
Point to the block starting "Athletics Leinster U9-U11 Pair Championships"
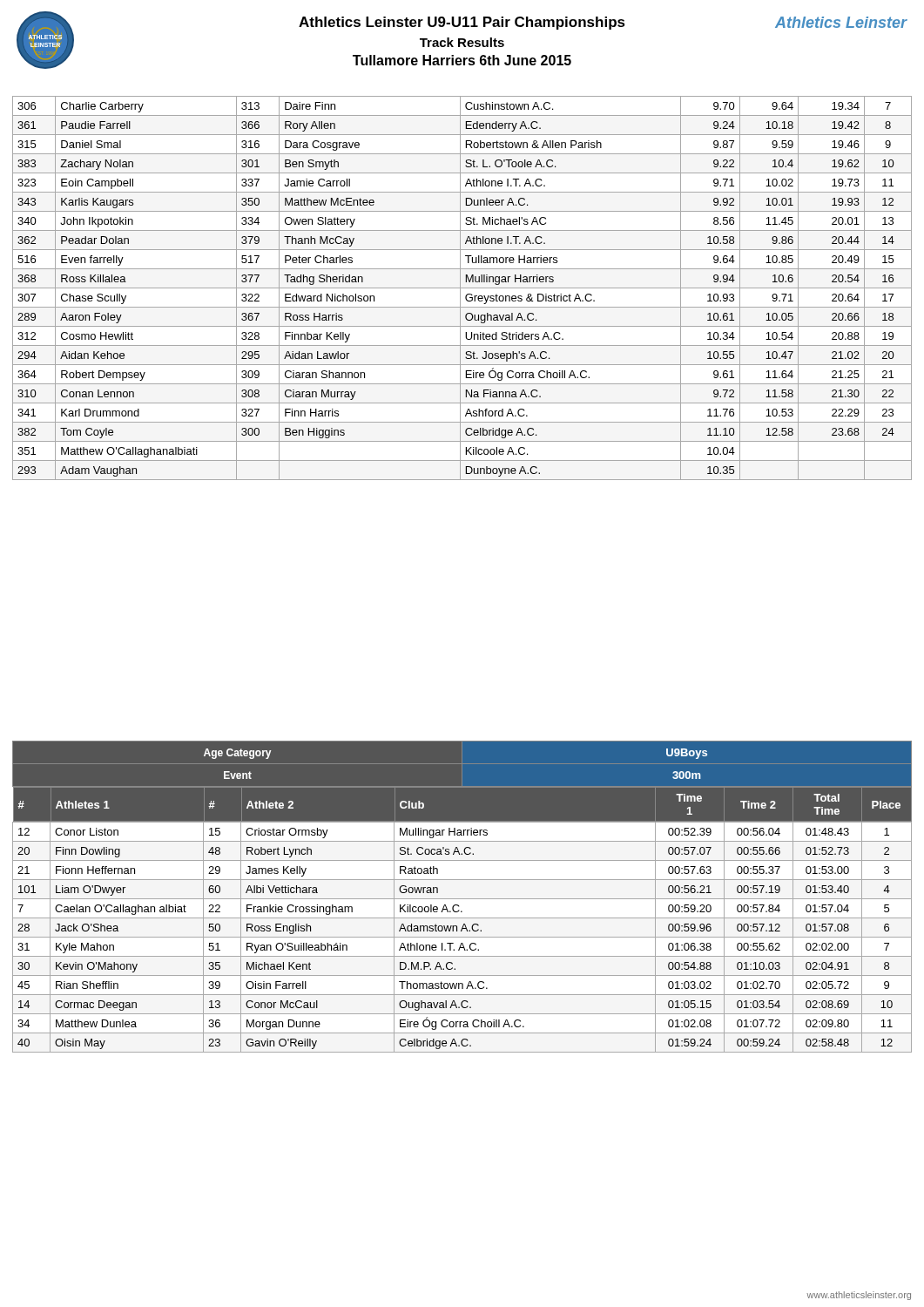[x=462, y=41]
